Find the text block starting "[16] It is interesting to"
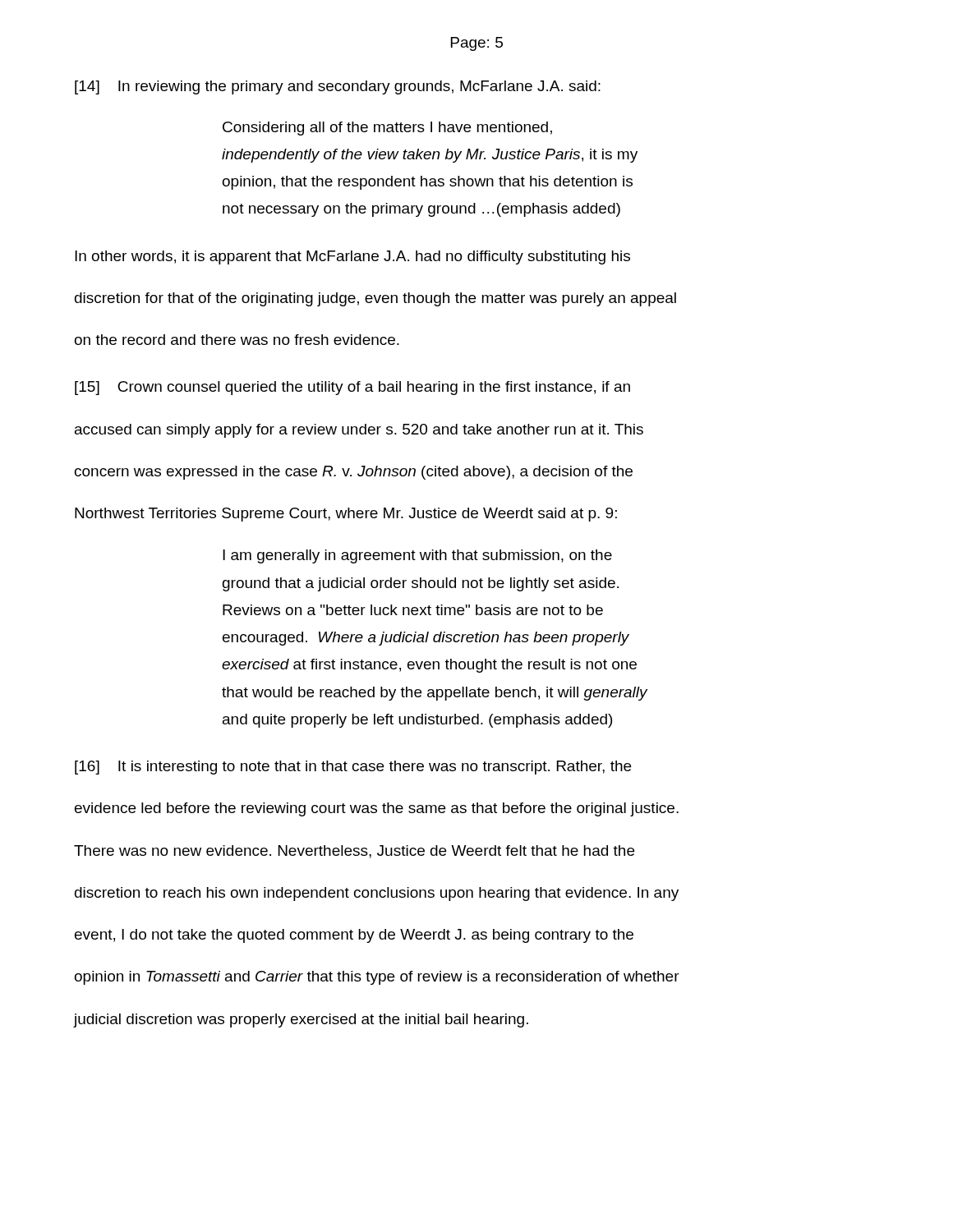Image resolution: width=953 pixels, height=1232 pixels. click(353, 766)
